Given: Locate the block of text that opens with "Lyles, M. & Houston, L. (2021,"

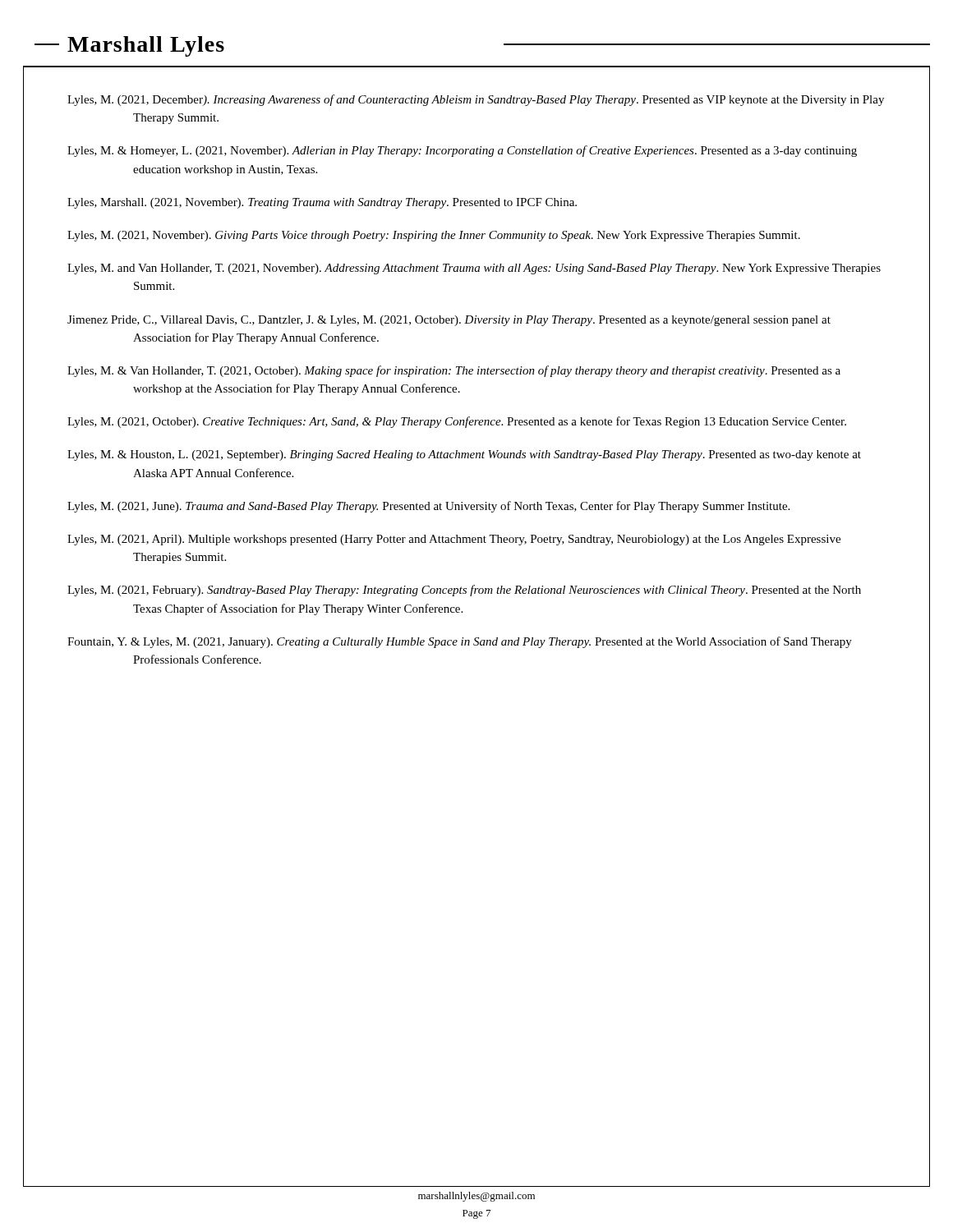Looking at the screenshot, I should tap(464, 464).
